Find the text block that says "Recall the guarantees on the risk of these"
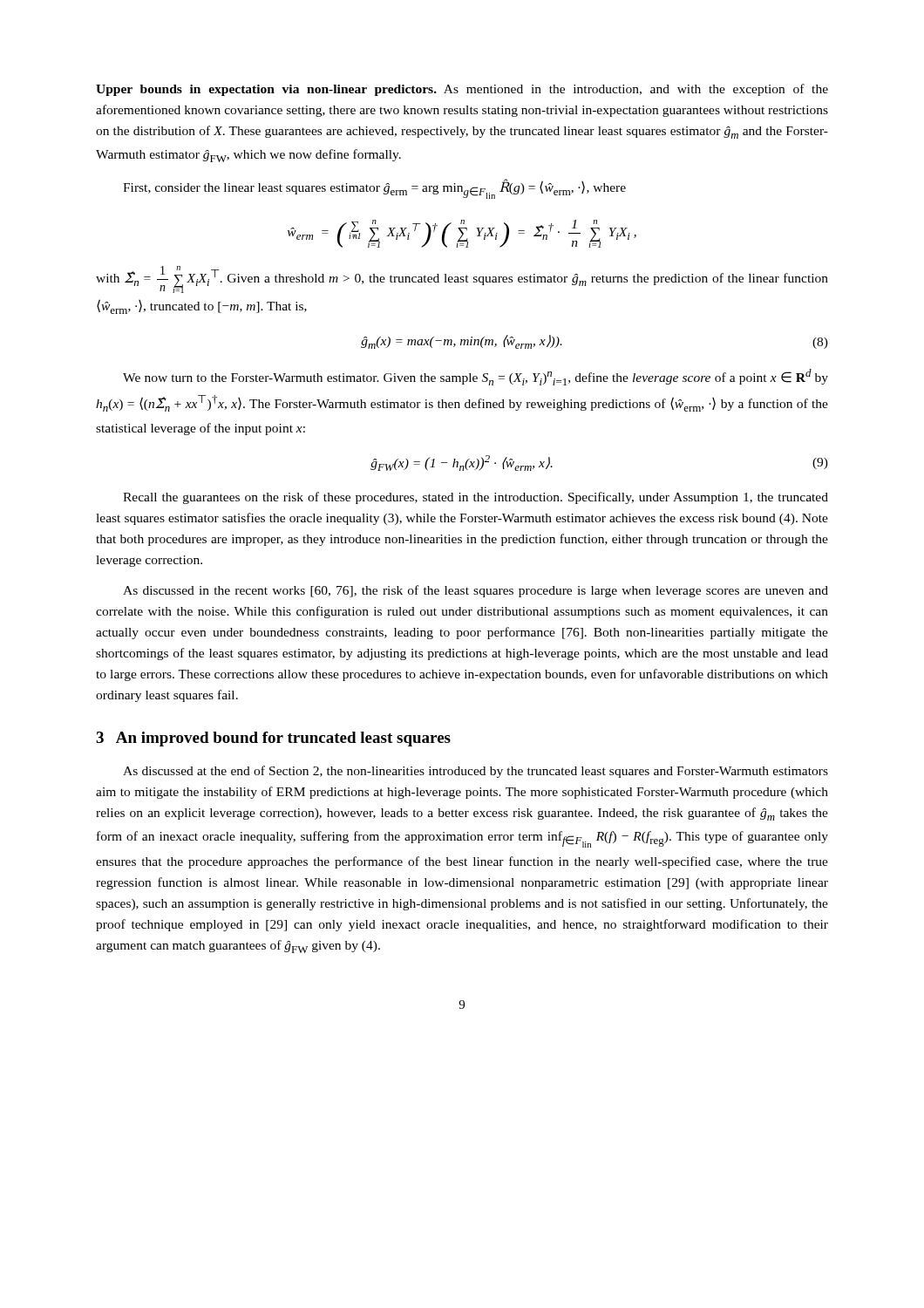The image size is (924, 1308). [x=462, y=528]
